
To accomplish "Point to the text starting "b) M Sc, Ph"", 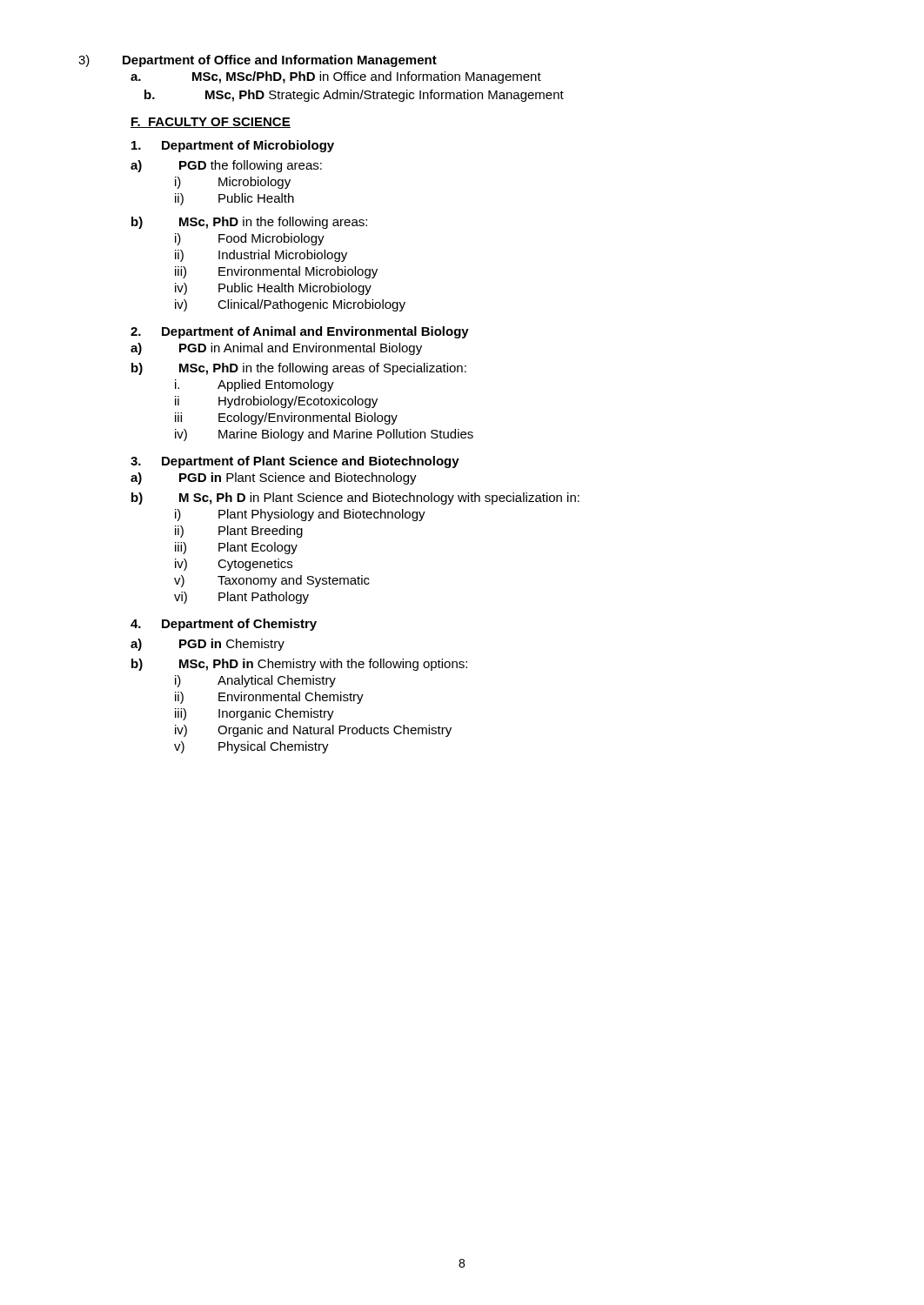I will tap(488, 497).
